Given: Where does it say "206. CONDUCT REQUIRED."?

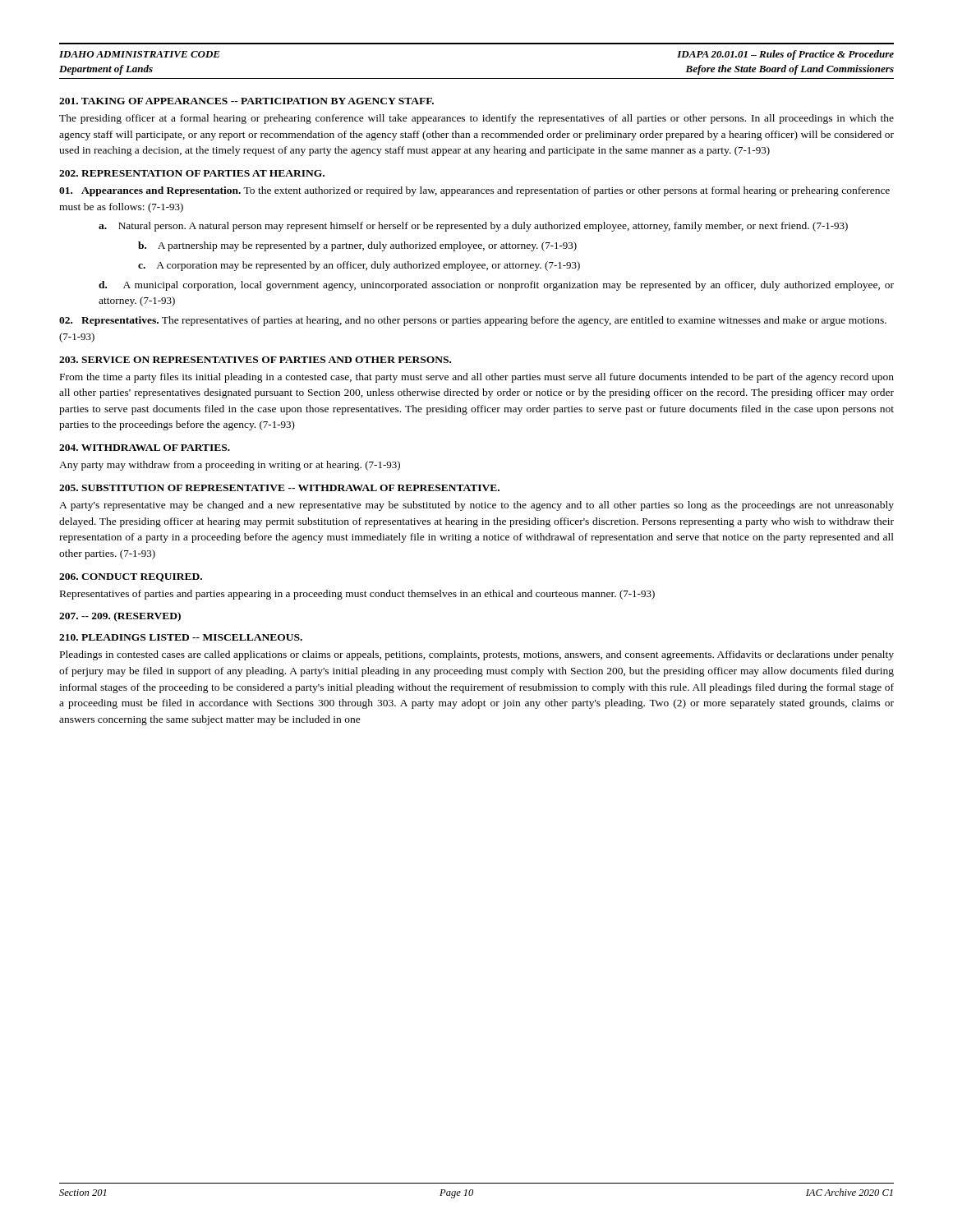Looking at the screenshot, I should coord(131,576).
